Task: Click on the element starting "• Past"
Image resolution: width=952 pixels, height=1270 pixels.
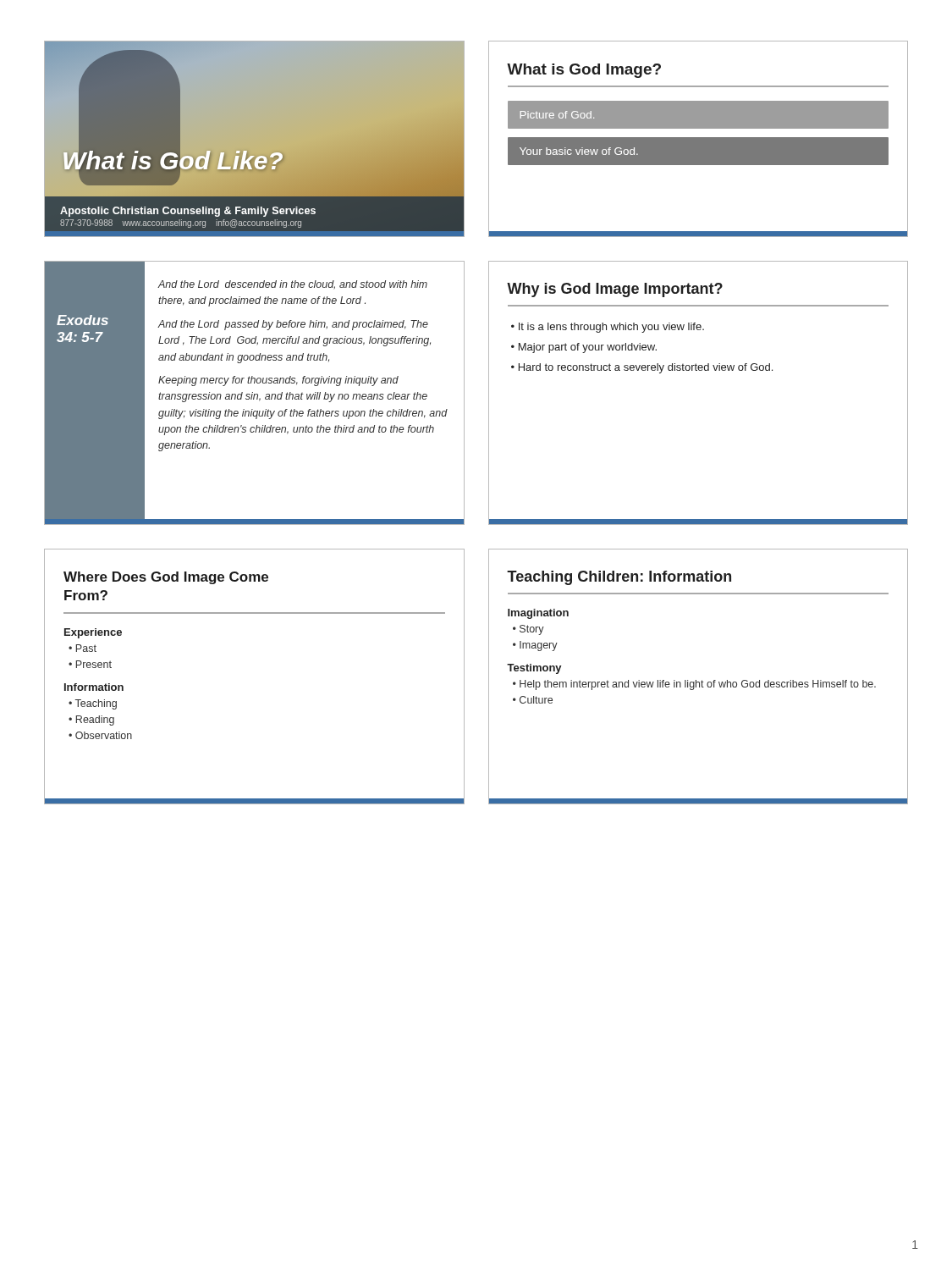Action: click(82, 649)
